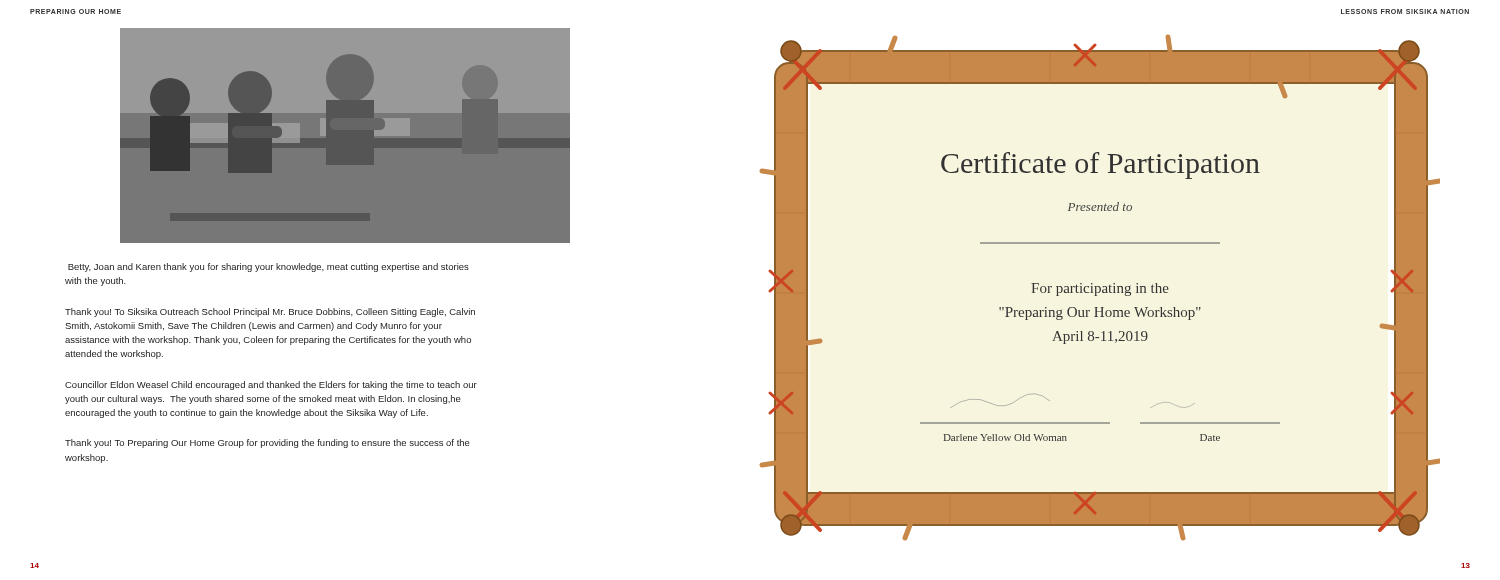Point to the block beginning "Councillor Eldon Weasel Child encouraged and thanked"
This screenshot has width=1500, height=580.
pos(271,398)
